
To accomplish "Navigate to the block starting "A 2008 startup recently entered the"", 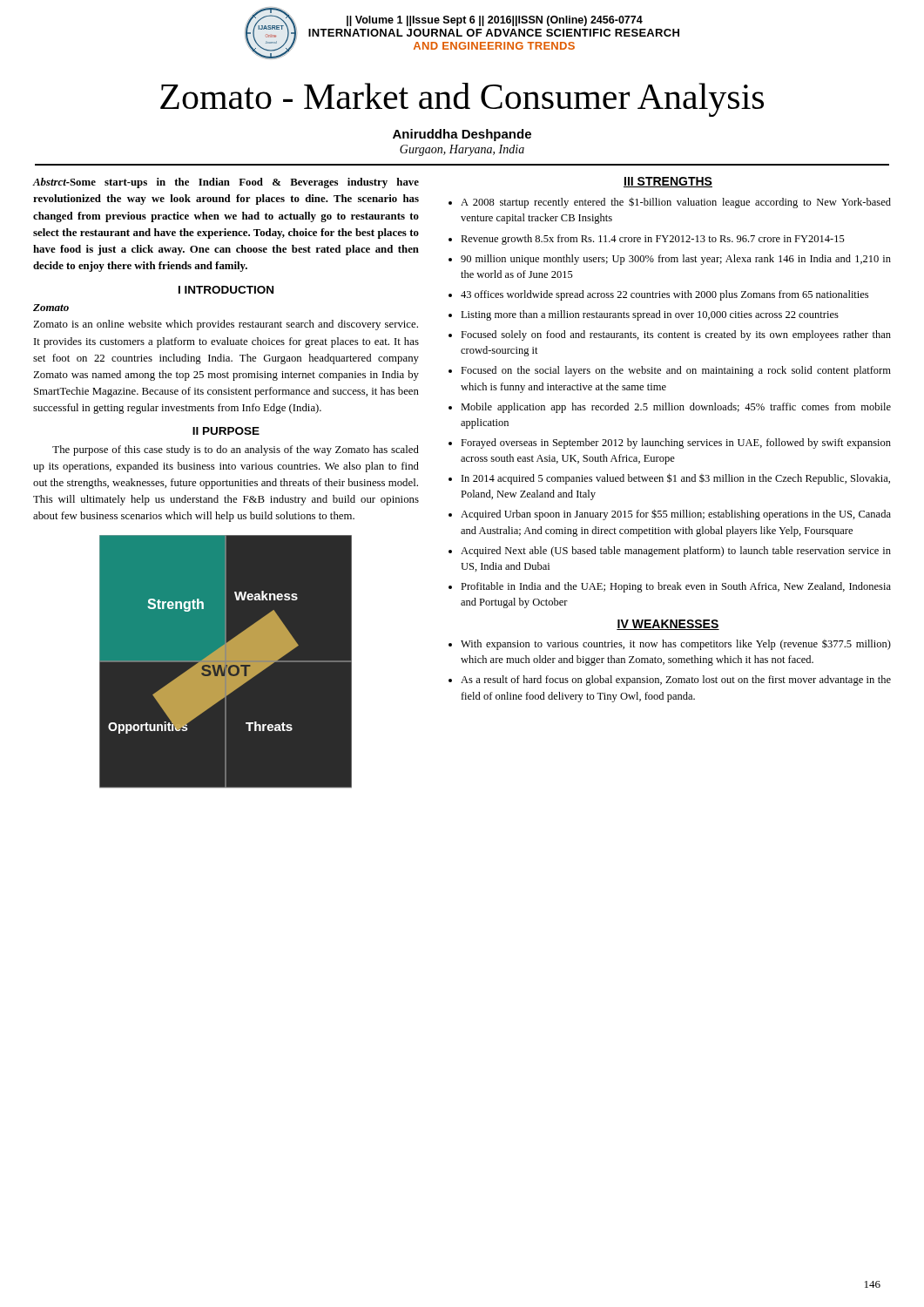I will (676, 210).
